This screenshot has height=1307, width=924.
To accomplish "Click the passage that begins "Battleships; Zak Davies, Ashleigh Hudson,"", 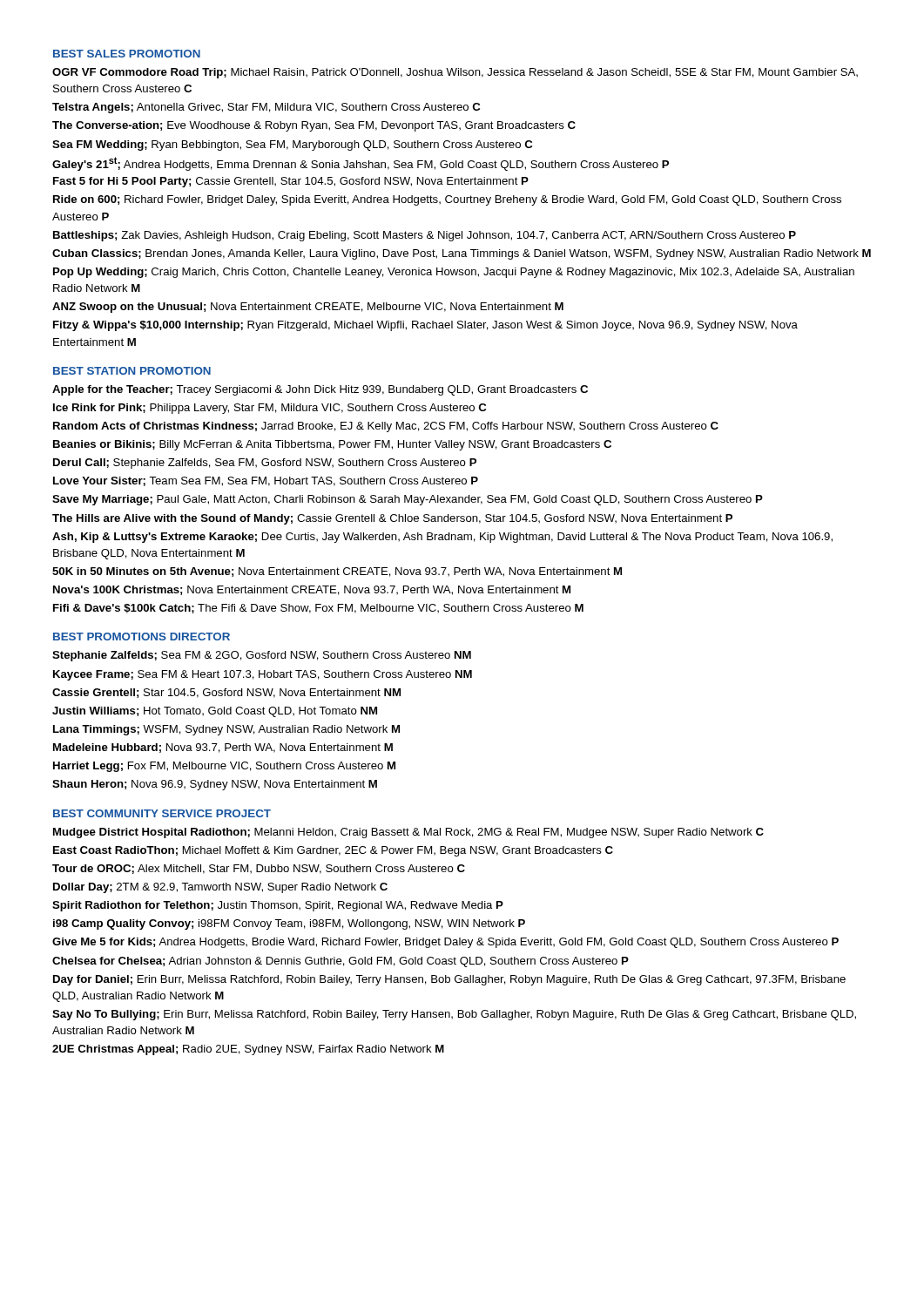I will [x=424, y=234].
